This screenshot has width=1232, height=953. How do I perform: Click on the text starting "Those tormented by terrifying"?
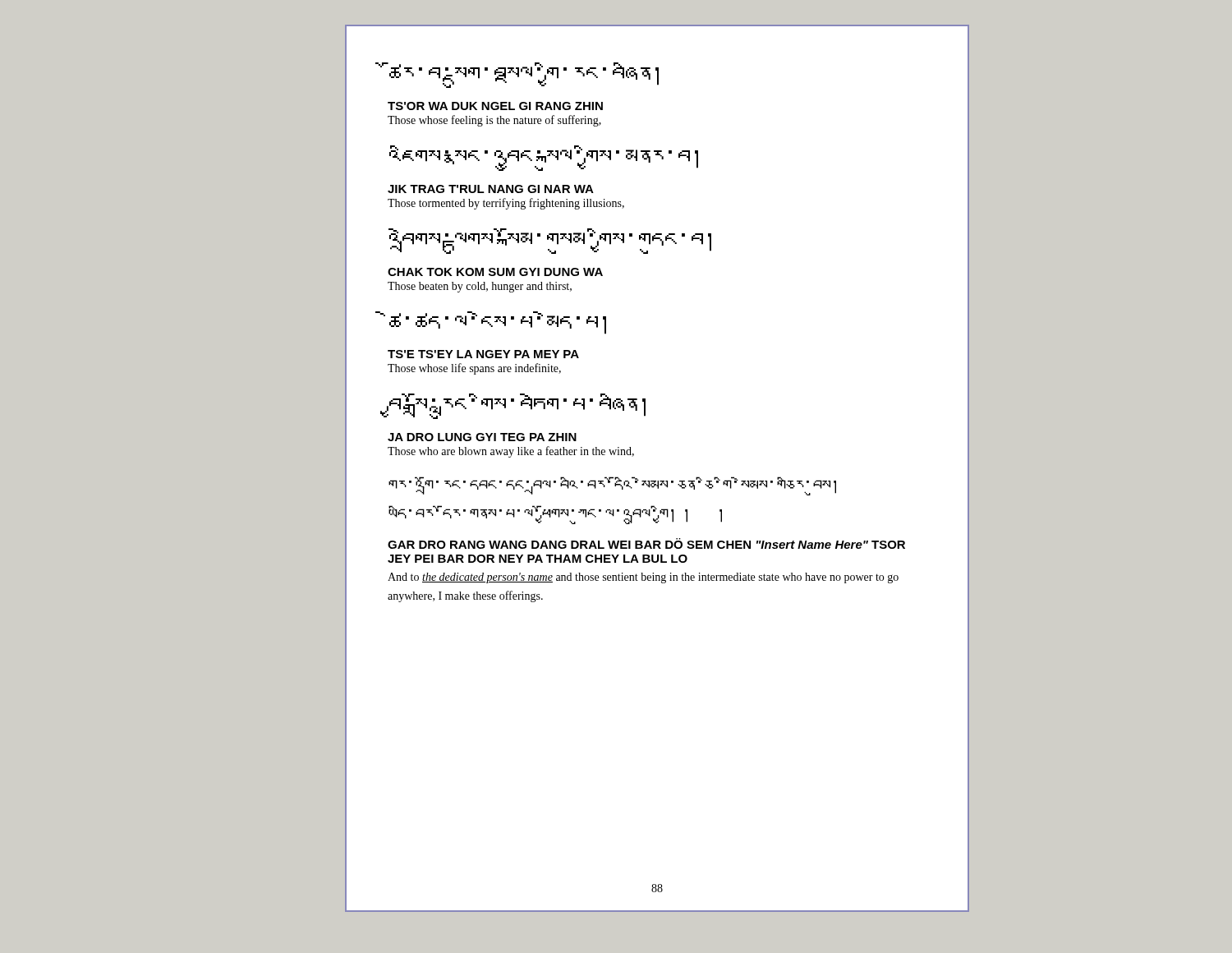506,203
